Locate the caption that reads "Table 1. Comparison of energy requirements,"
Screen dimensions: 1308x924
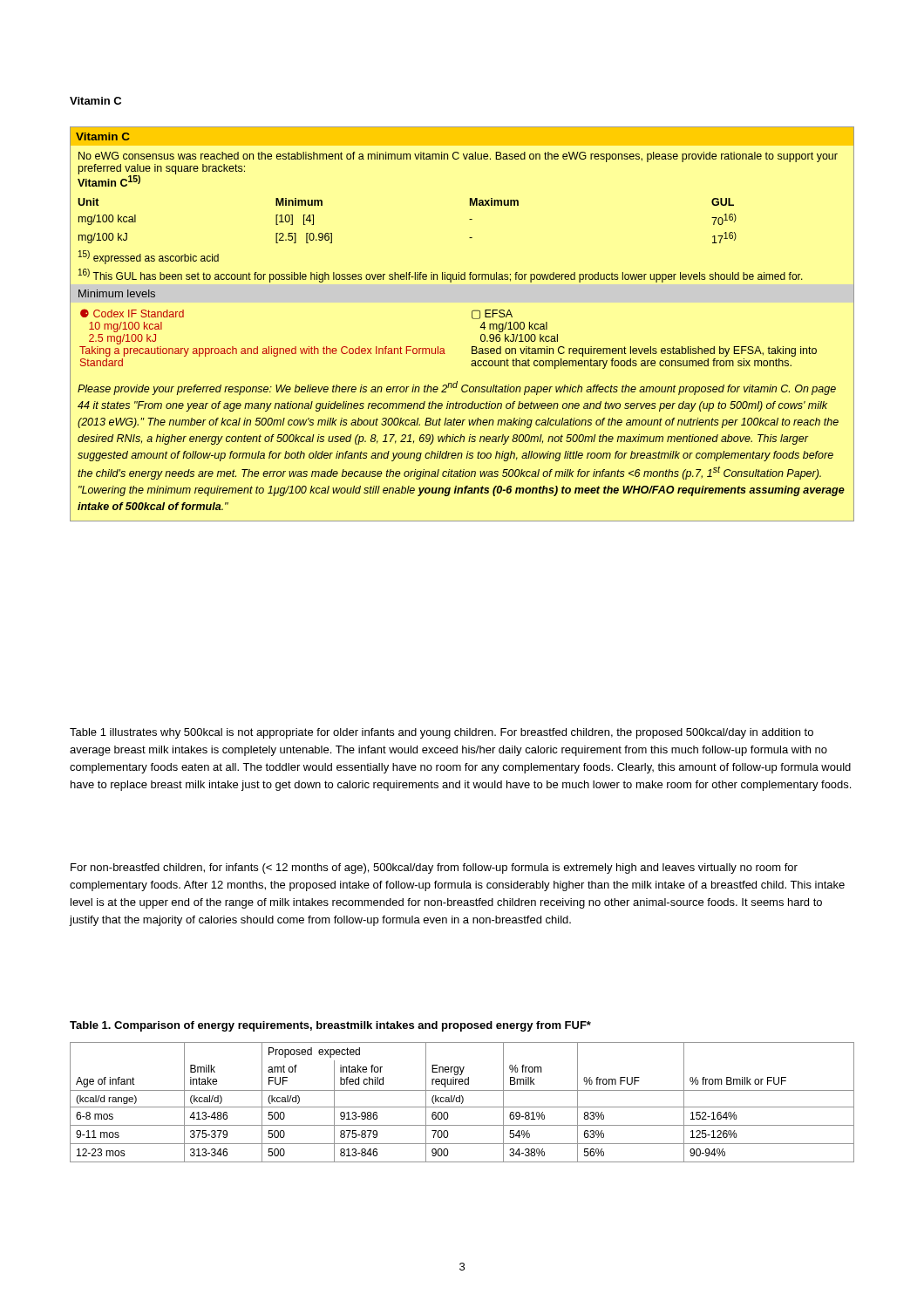(330, 1025)
